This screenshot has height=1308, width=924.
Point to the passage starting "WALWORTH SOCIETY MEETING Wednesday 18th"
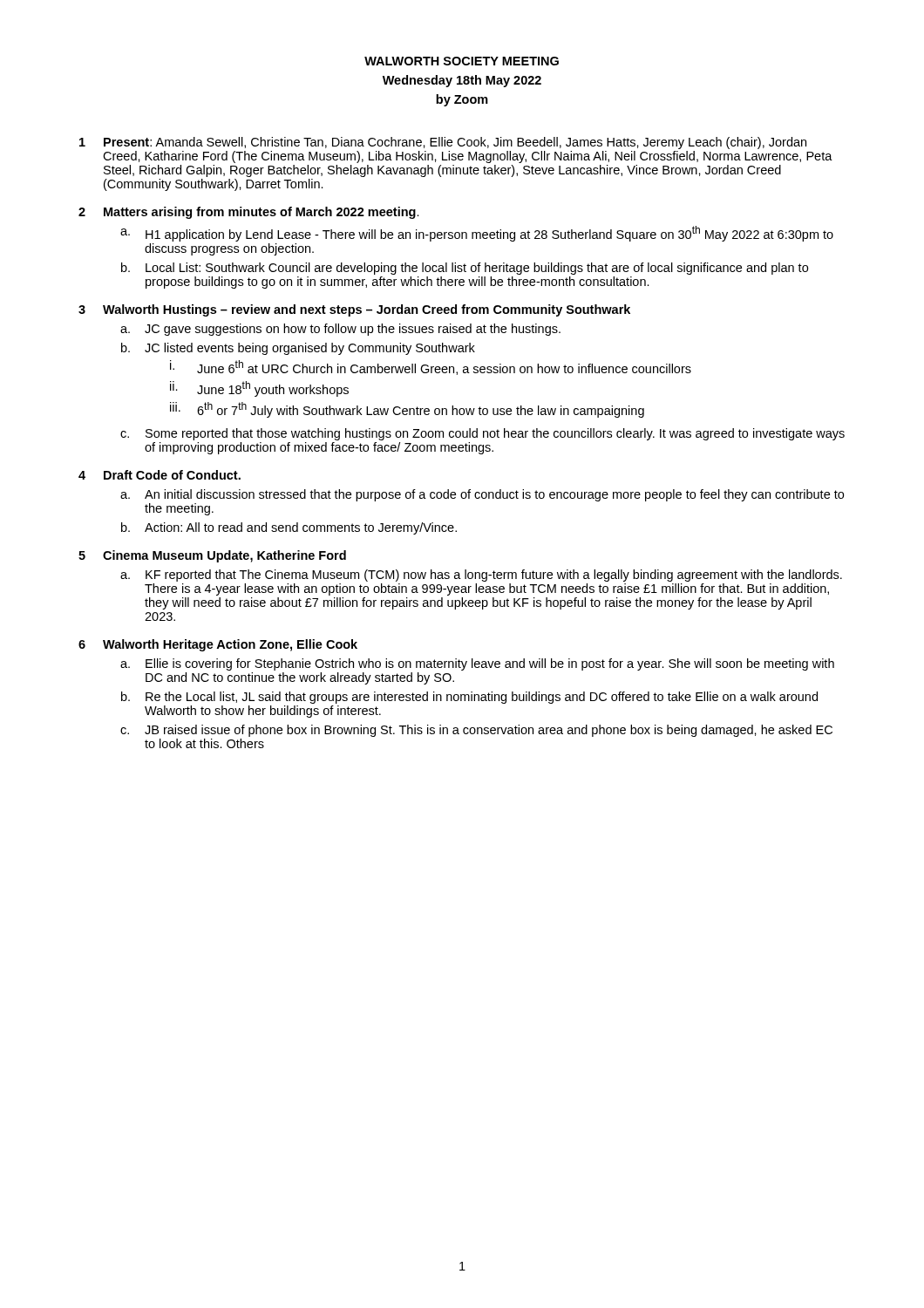coord(462,81)
